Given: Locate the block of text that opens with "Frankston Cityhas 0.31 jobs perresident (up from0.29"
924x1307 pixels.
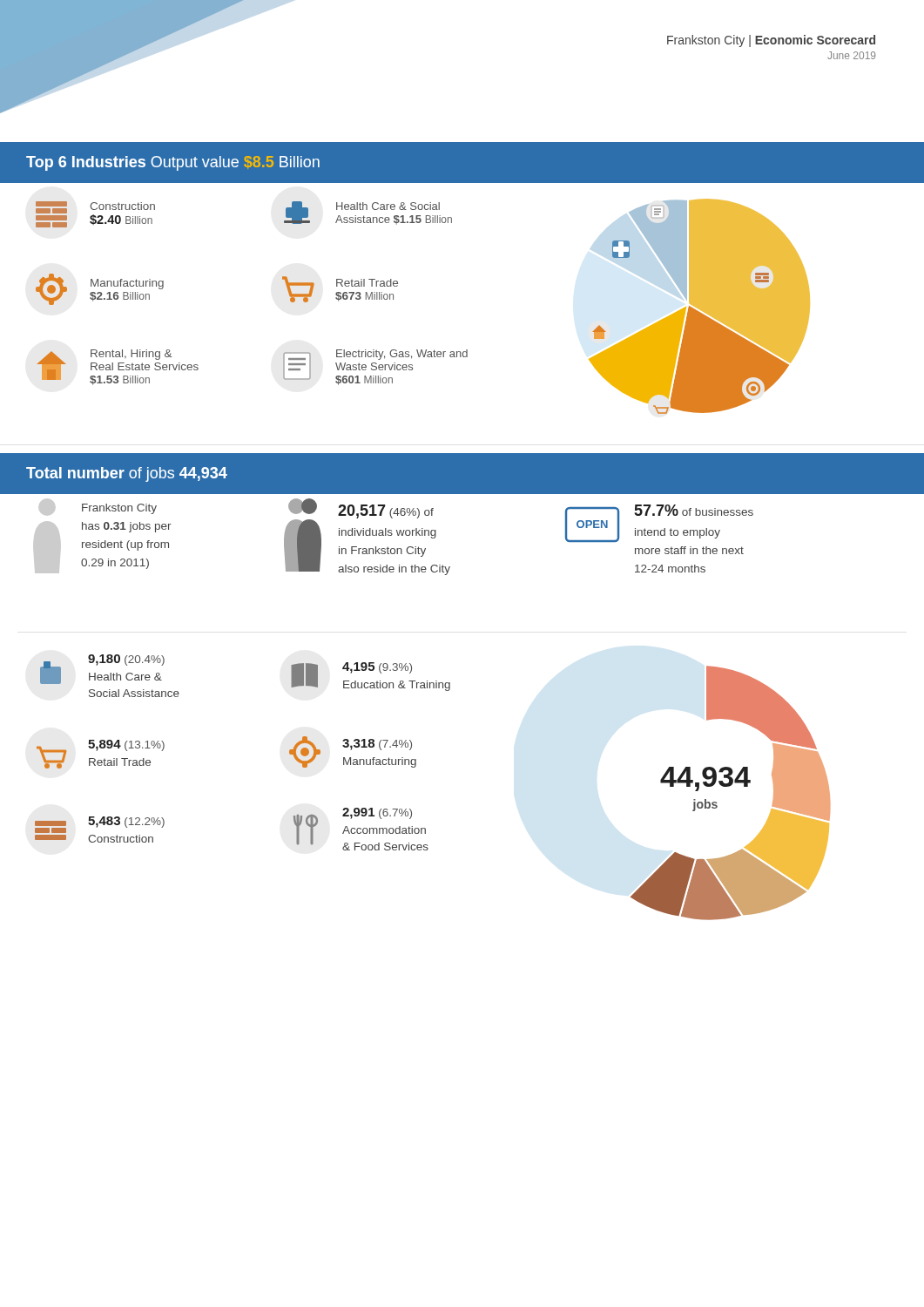Looking at the screenshot, I should pyautogui.click(x=98, y=534).
